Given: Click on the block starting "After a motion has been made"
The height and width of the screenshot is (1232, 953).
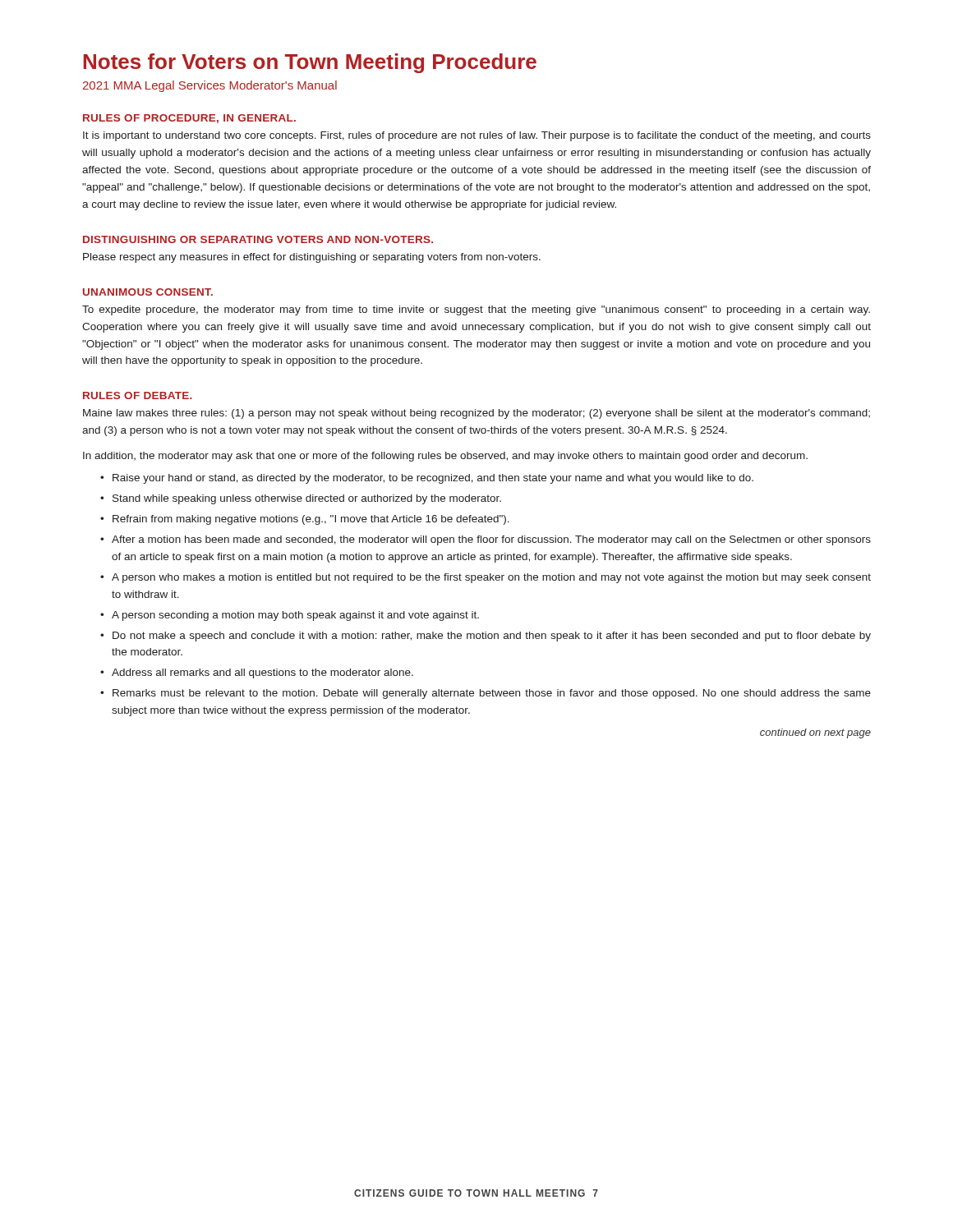Looking at the screenshot, I should point(491,548).
